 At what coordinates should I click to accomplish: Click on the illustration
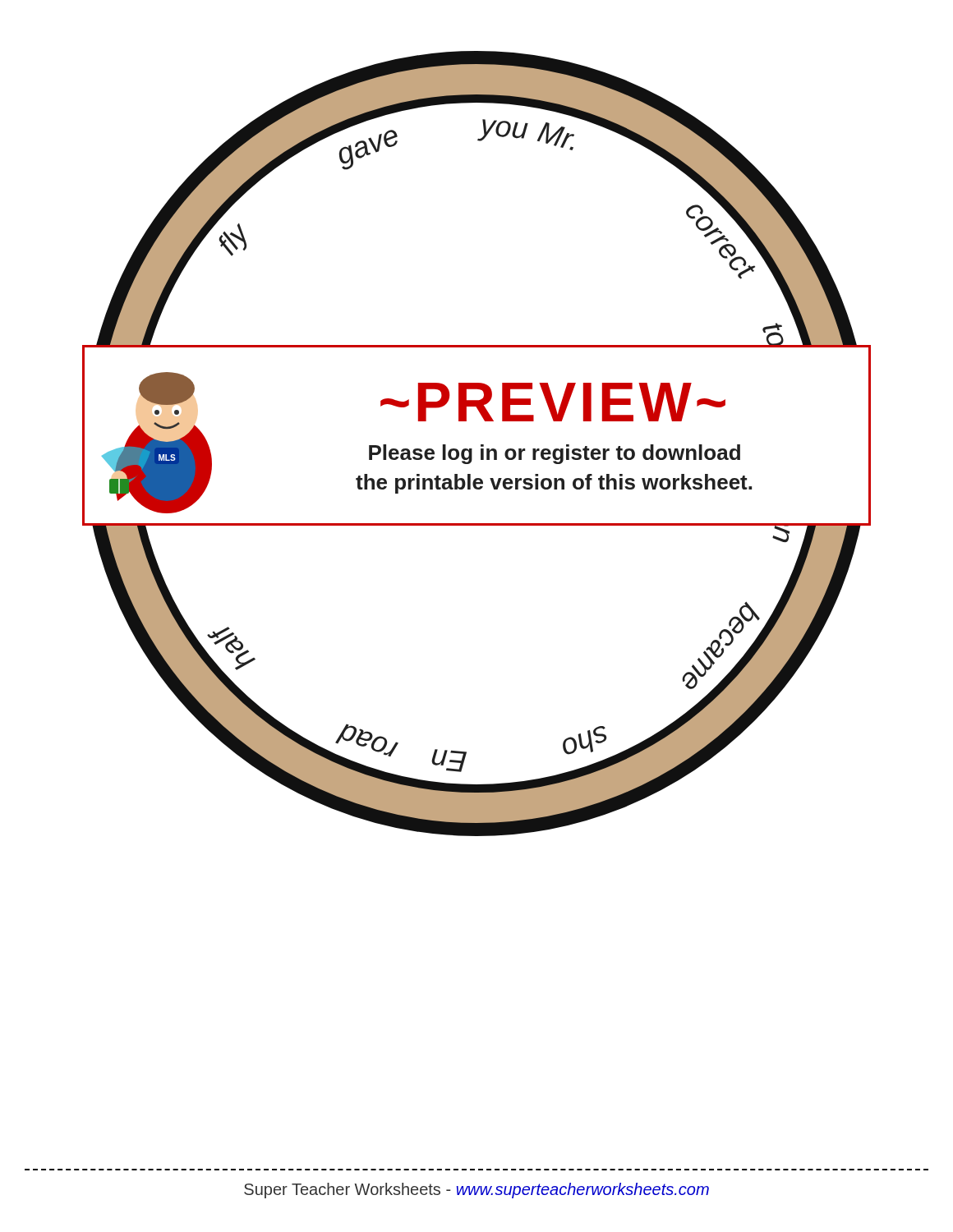pos(476,444)
